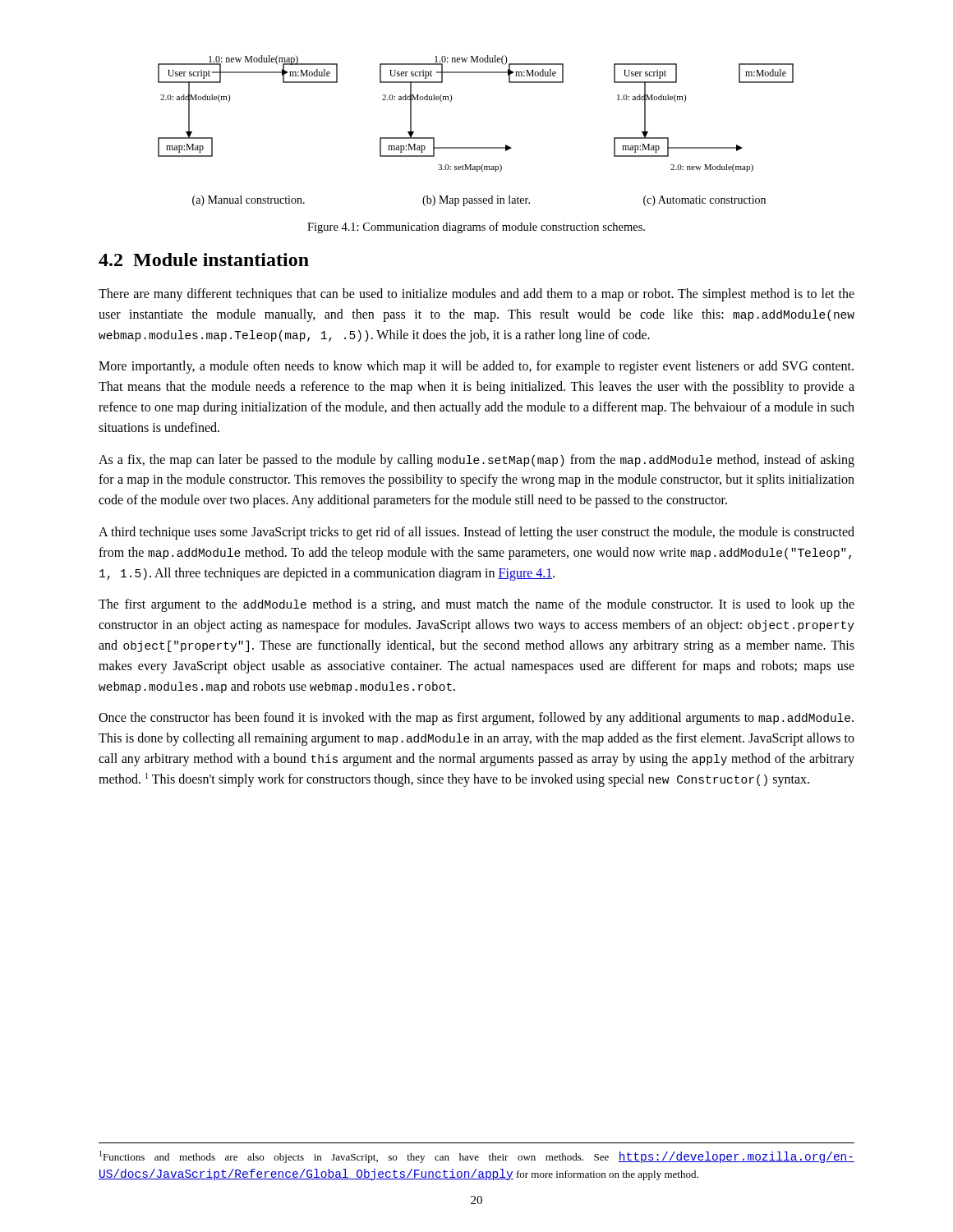Click the passage that begins "A third technique uses some JavaScript"
This screenshot has height=1232, width=953.
(x=476, y=553)
